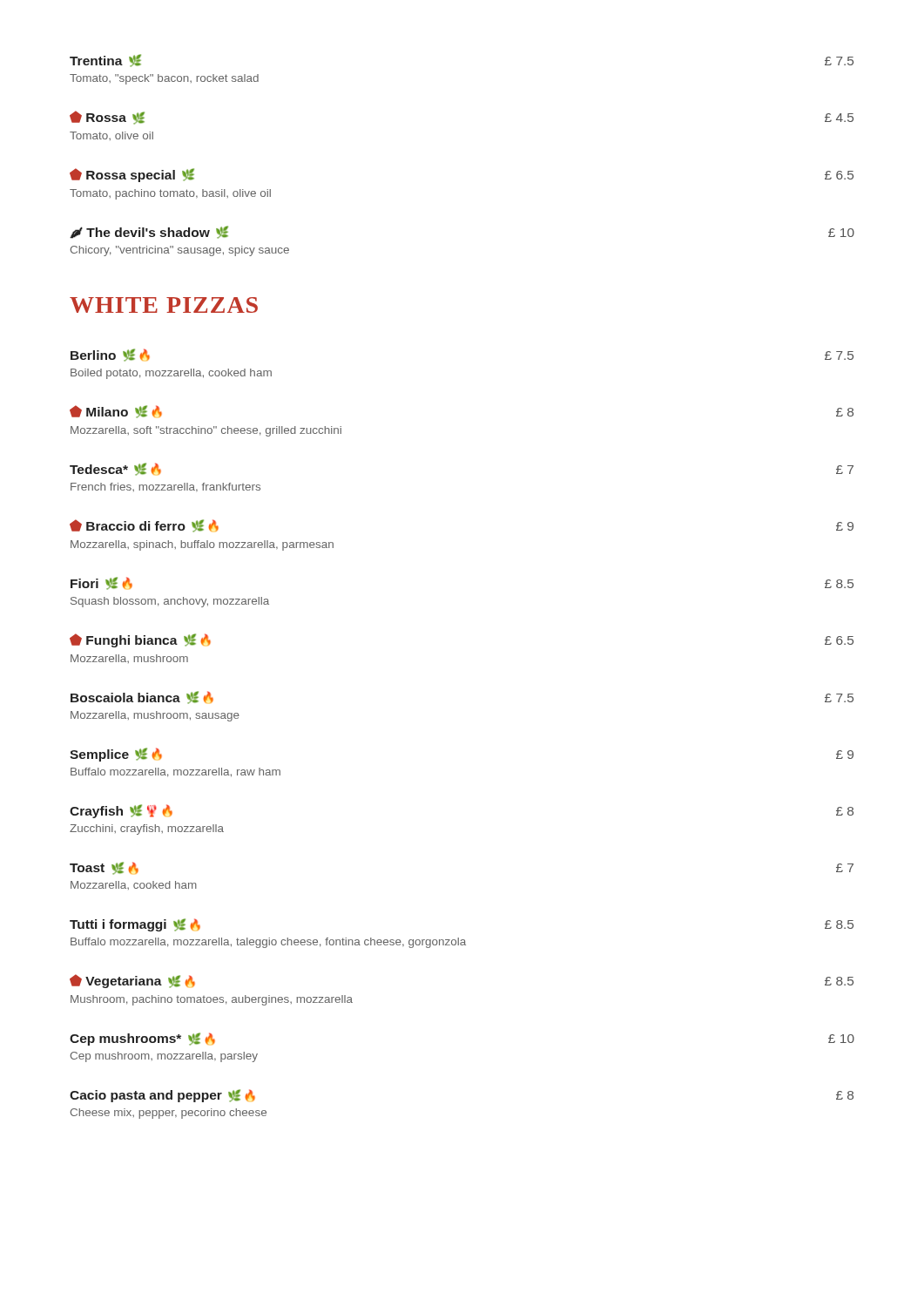Point to the element starting "⬟ Rossa 🌿 Tomato,"
The width and height of the screenshot is (924, 1307).
tap(103, 118)
